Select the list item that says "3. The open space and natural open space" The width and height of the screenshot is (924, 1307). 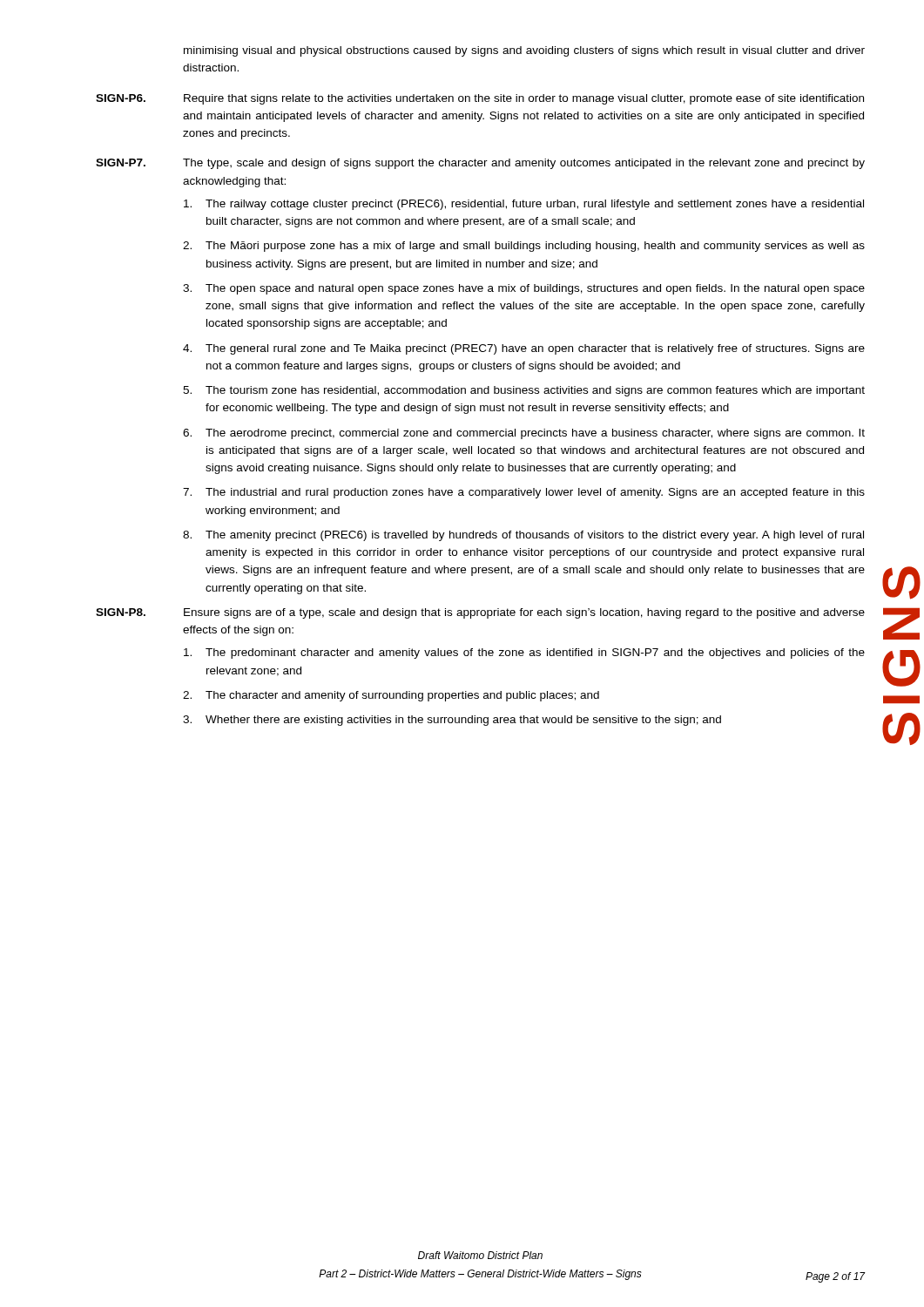pos(524,306)
